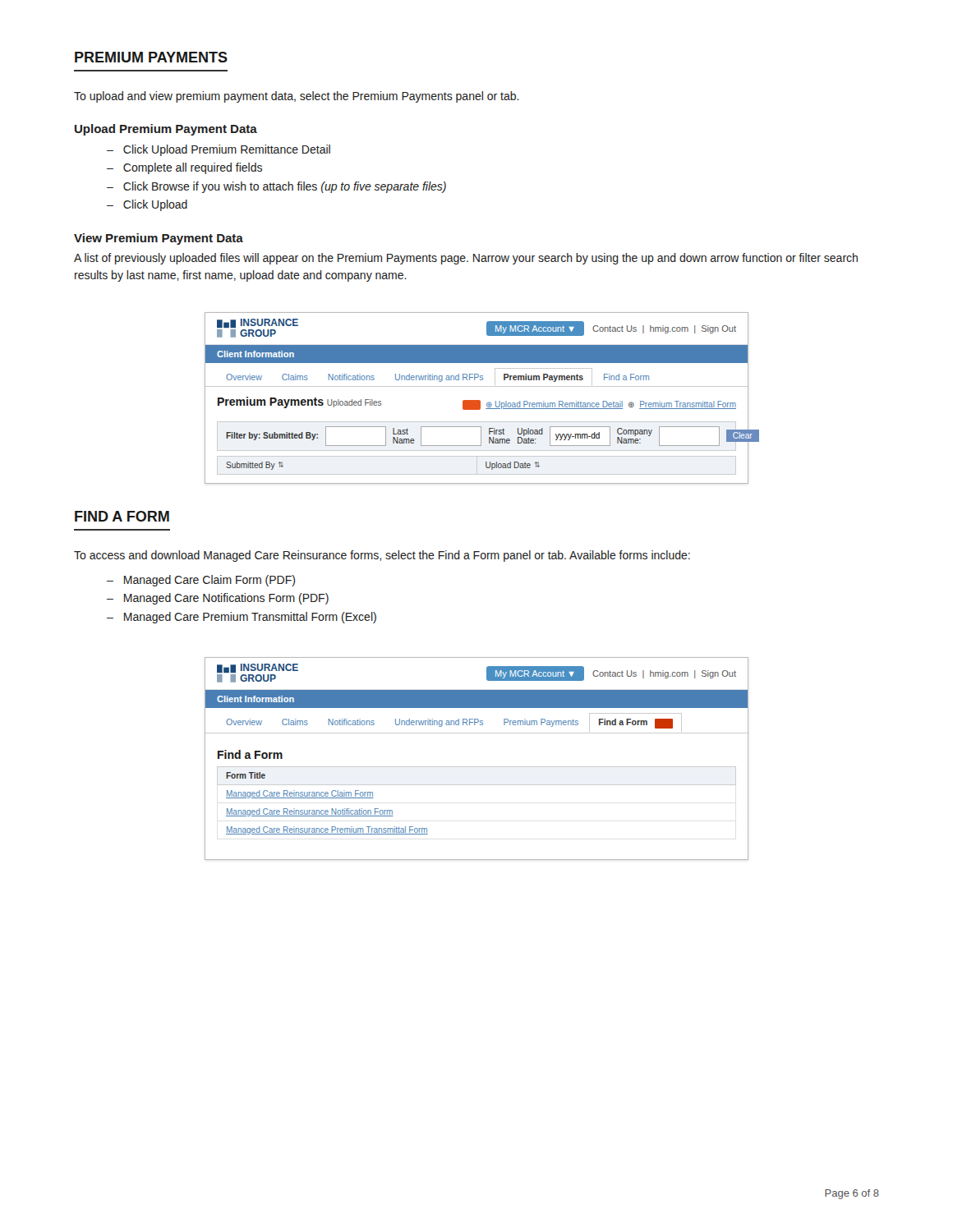Locate the text "PREMIUM PAYMENTS"
Viewport: 953px width, 1232px height.
click(x=151, y=60)
